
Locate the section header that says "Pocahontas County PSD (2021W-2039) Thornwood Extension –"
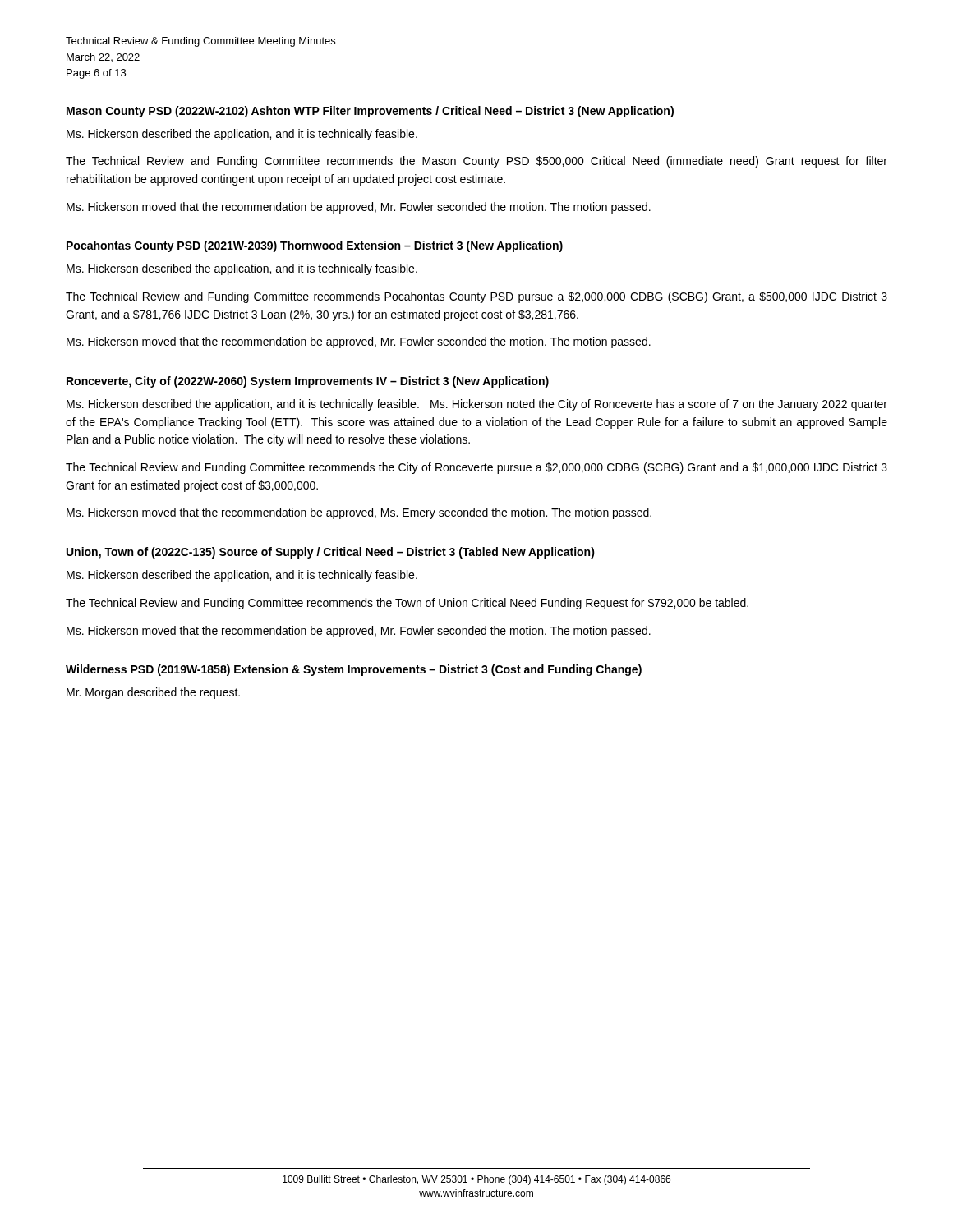(x=314, y=246)
